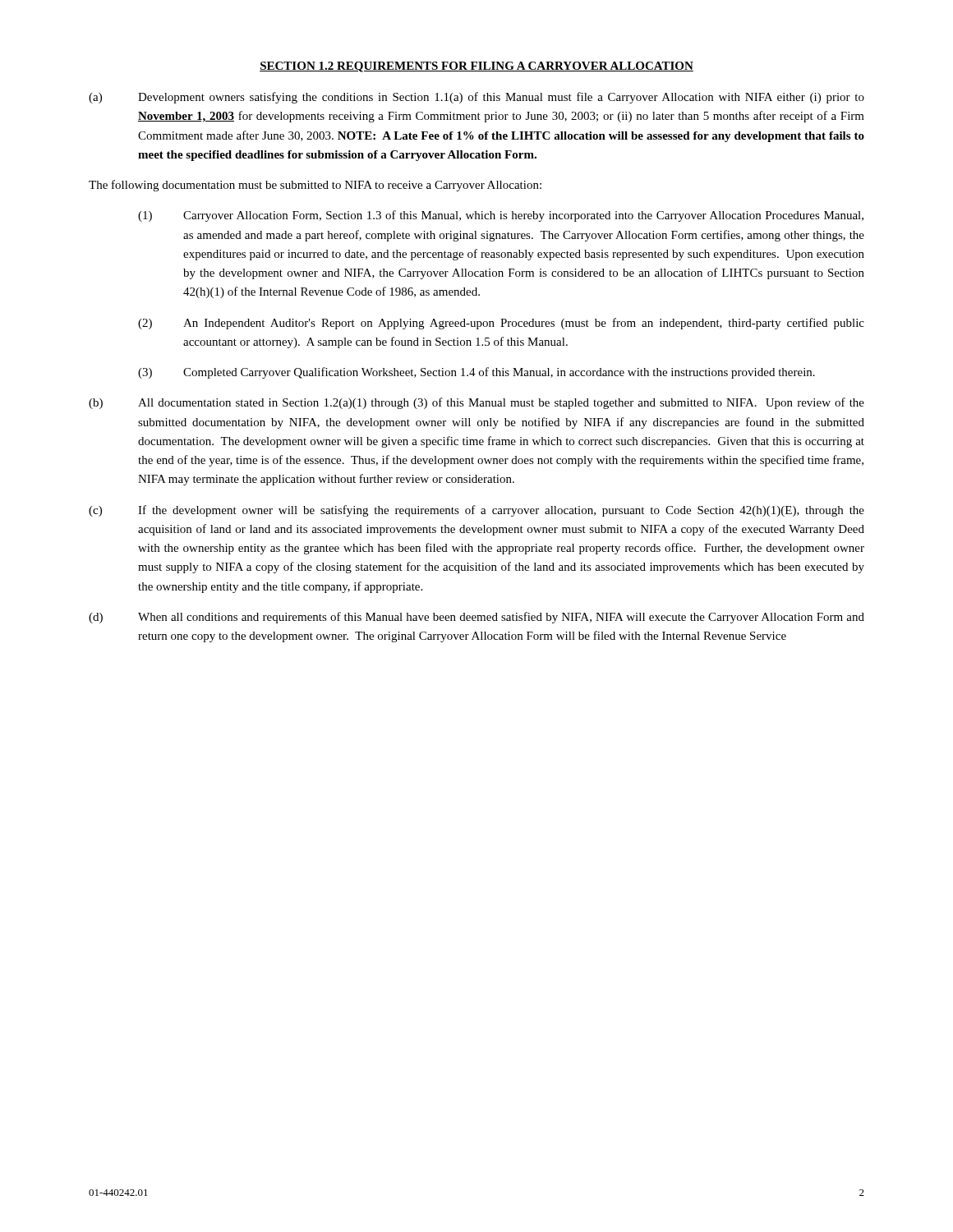The image size is (953, 1232).
Task: Click on the passage starting "The following documentation must be submitted to"
Action: [x=476, y=185]
